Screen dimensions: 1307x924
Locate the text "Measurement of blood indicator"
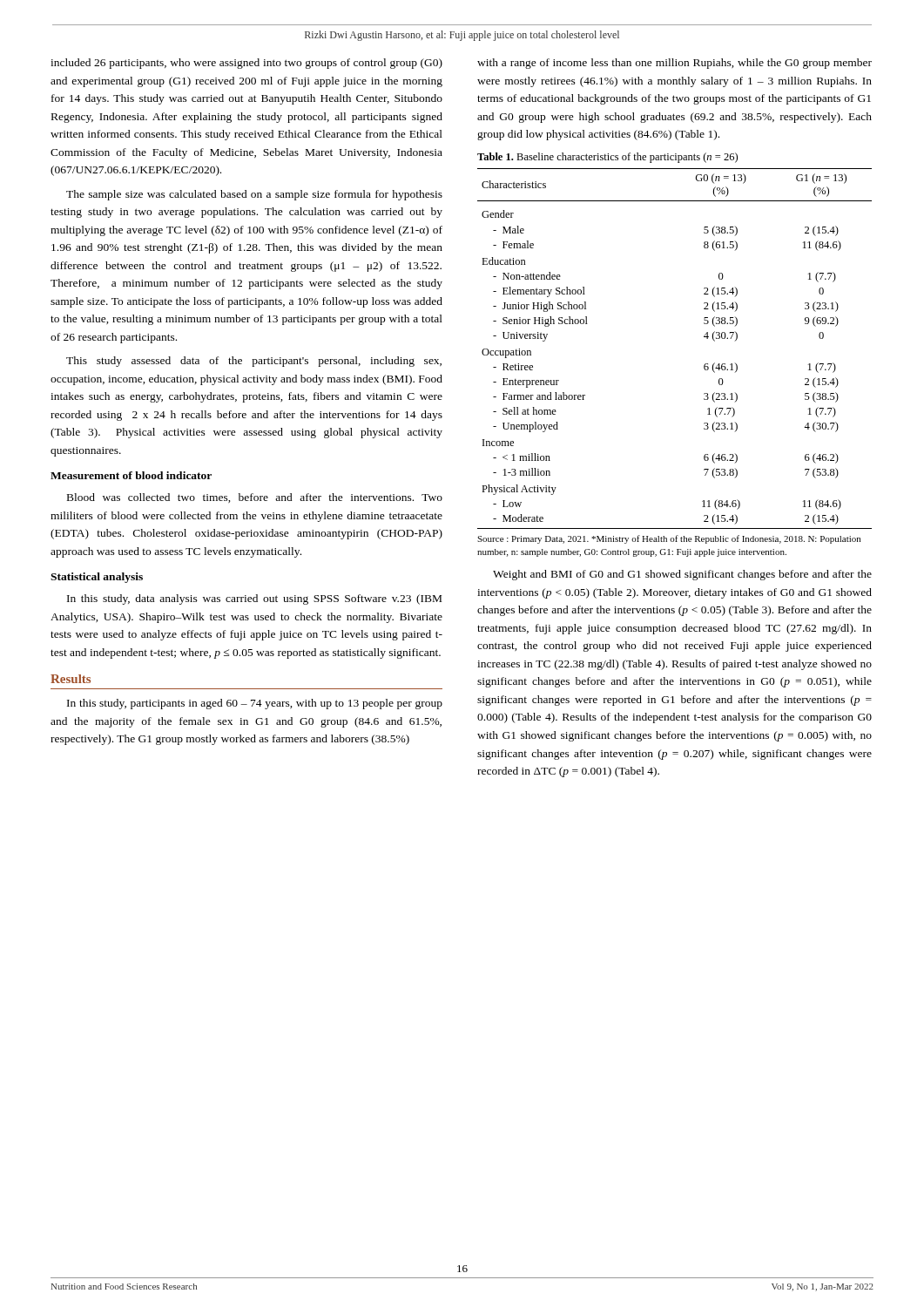[x=131, y=476]
